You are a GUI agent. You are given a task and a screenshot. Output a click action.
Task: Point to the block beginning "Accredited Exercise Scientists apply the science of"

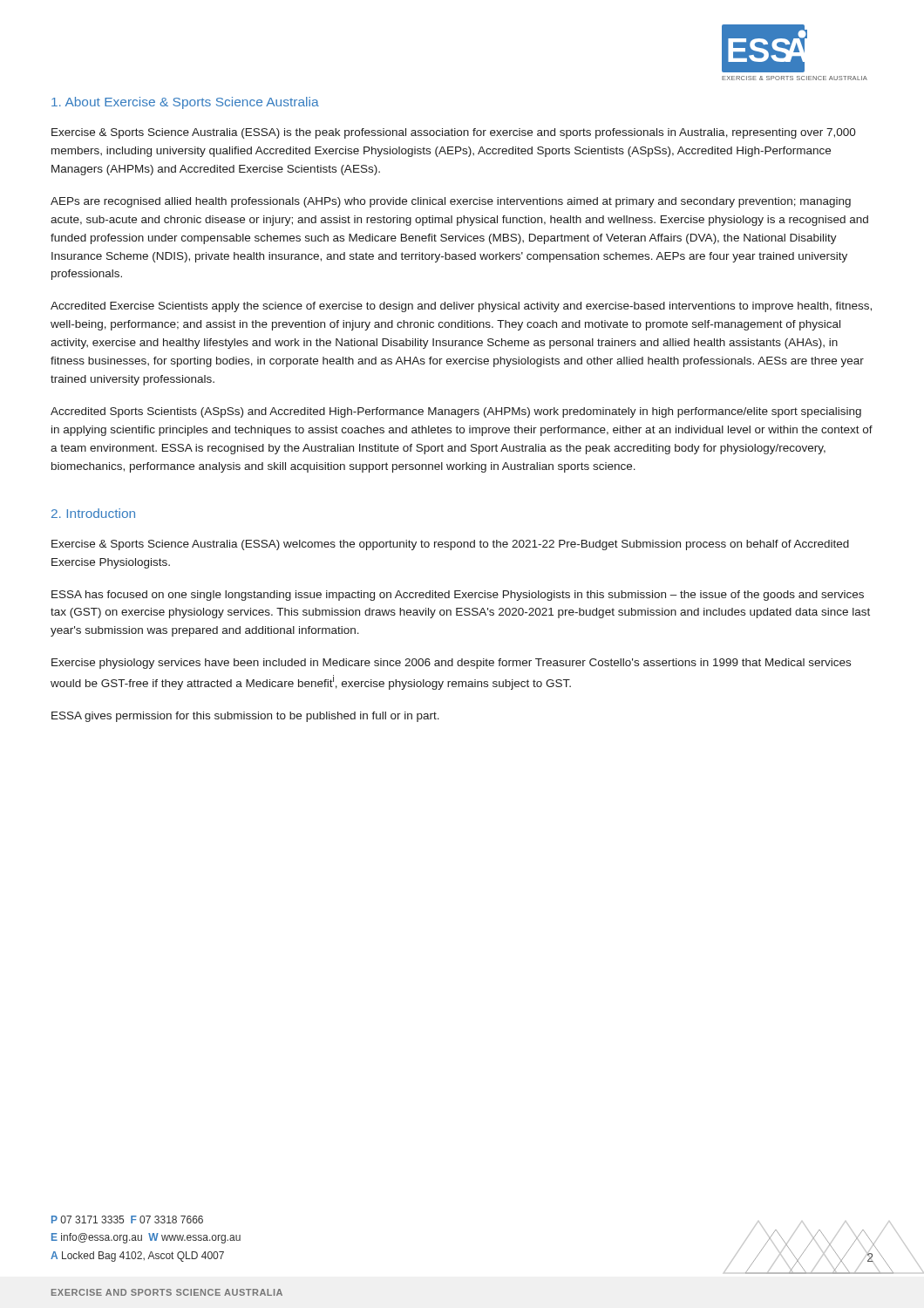(x=462, y=342)
